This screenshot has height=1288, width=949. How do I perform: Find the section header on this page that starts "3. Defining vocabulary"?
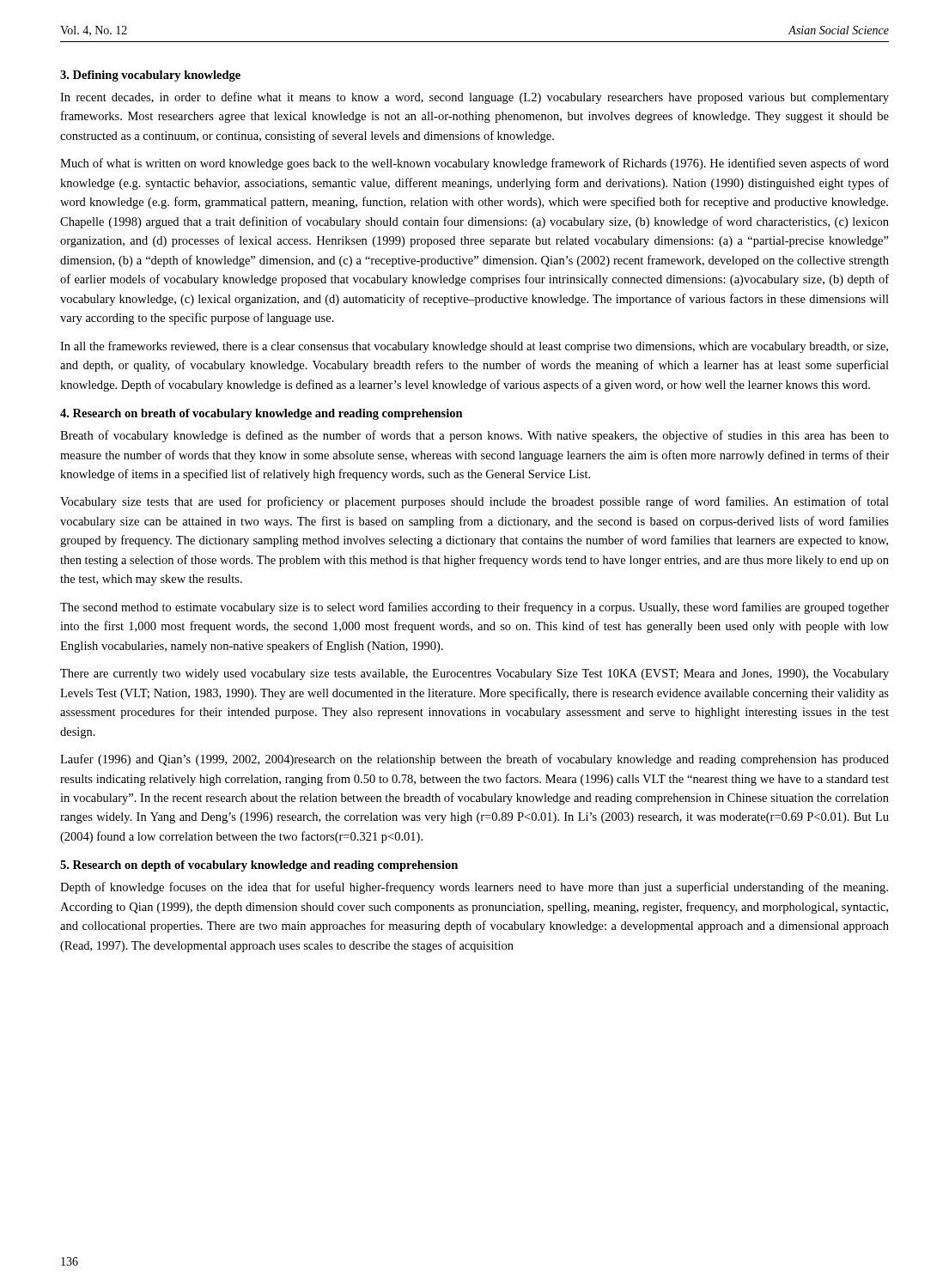coord(150,75)
